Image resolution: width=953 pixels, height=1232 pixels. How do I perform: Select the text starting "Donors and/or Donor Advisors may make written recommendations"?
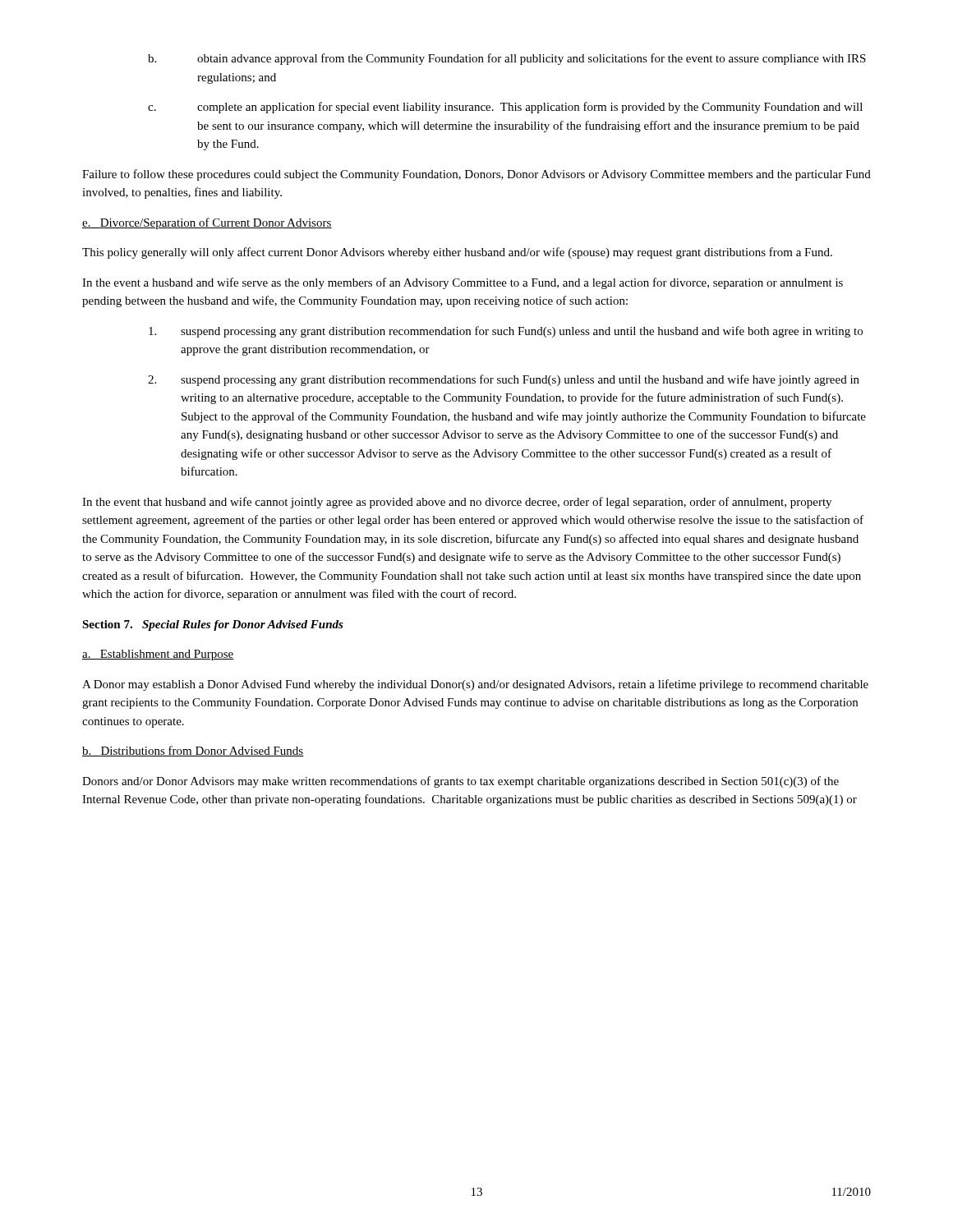point(469,790)
